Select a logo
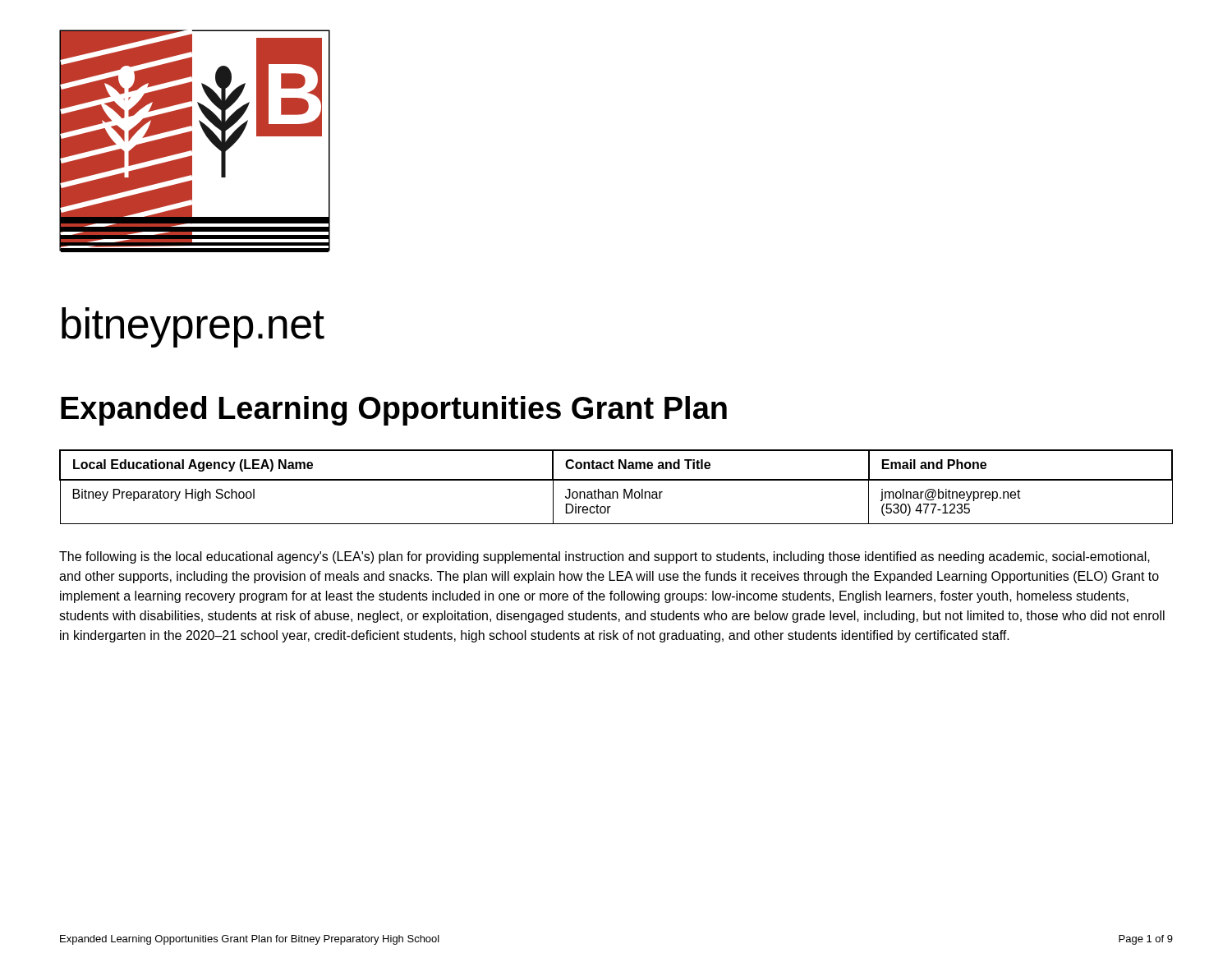Image resolution: width=1232 pixels, height=953 pixels. click(616, 157)
